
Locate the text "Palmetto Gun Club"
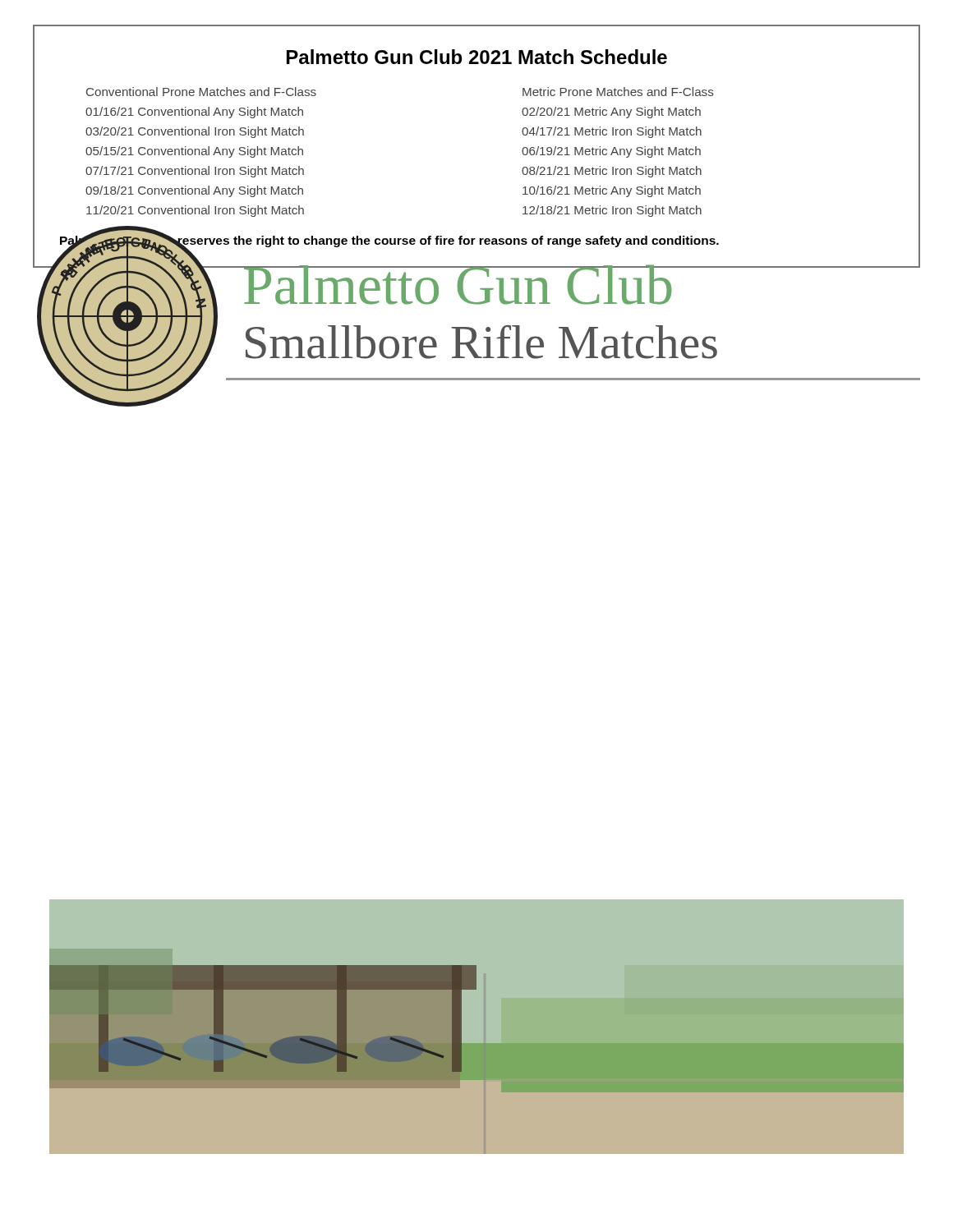point(458,286)
